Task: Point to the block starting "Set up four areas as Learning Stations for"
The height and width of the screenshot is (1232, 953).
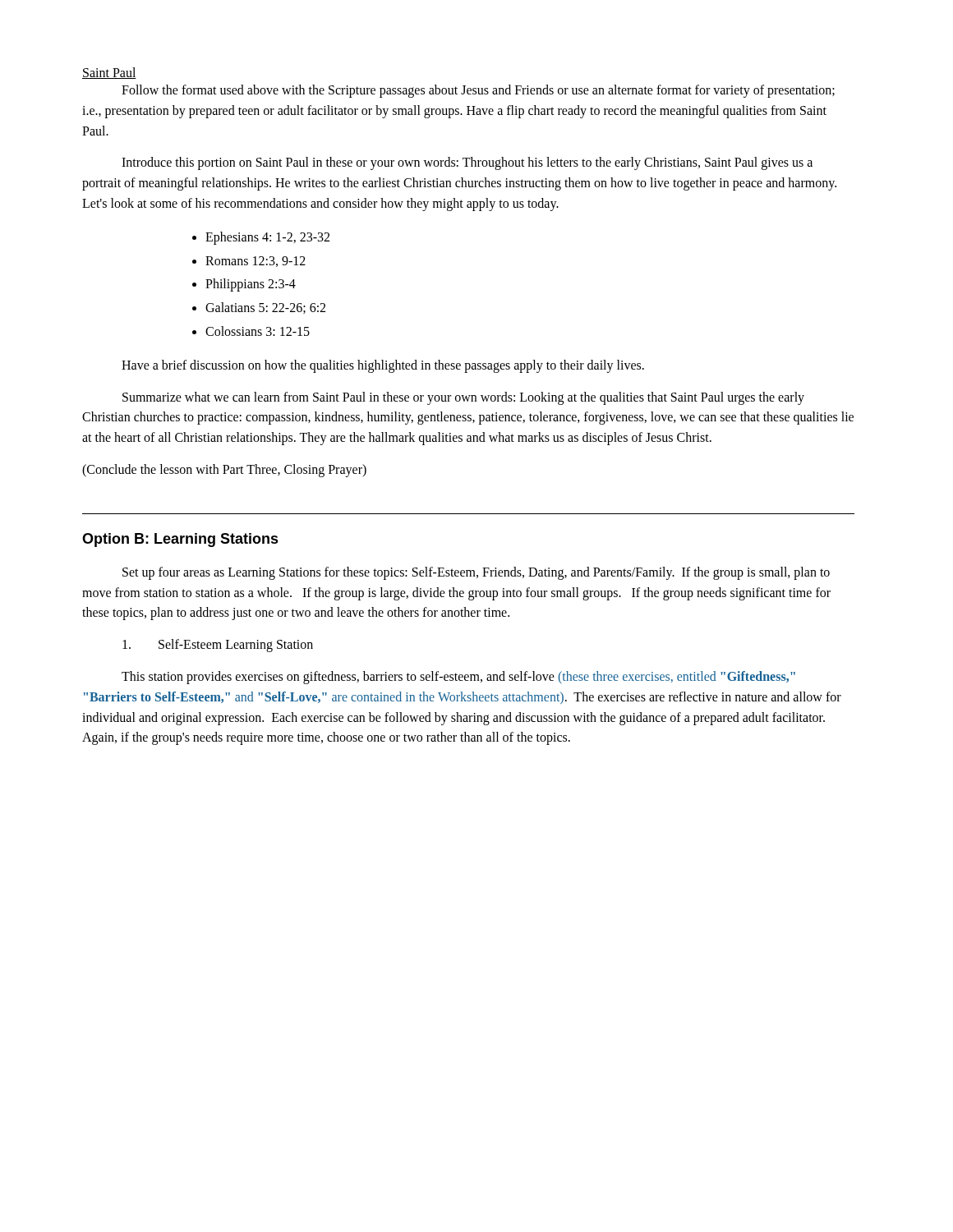Action: pyautogui.click(x=456, y=592)
